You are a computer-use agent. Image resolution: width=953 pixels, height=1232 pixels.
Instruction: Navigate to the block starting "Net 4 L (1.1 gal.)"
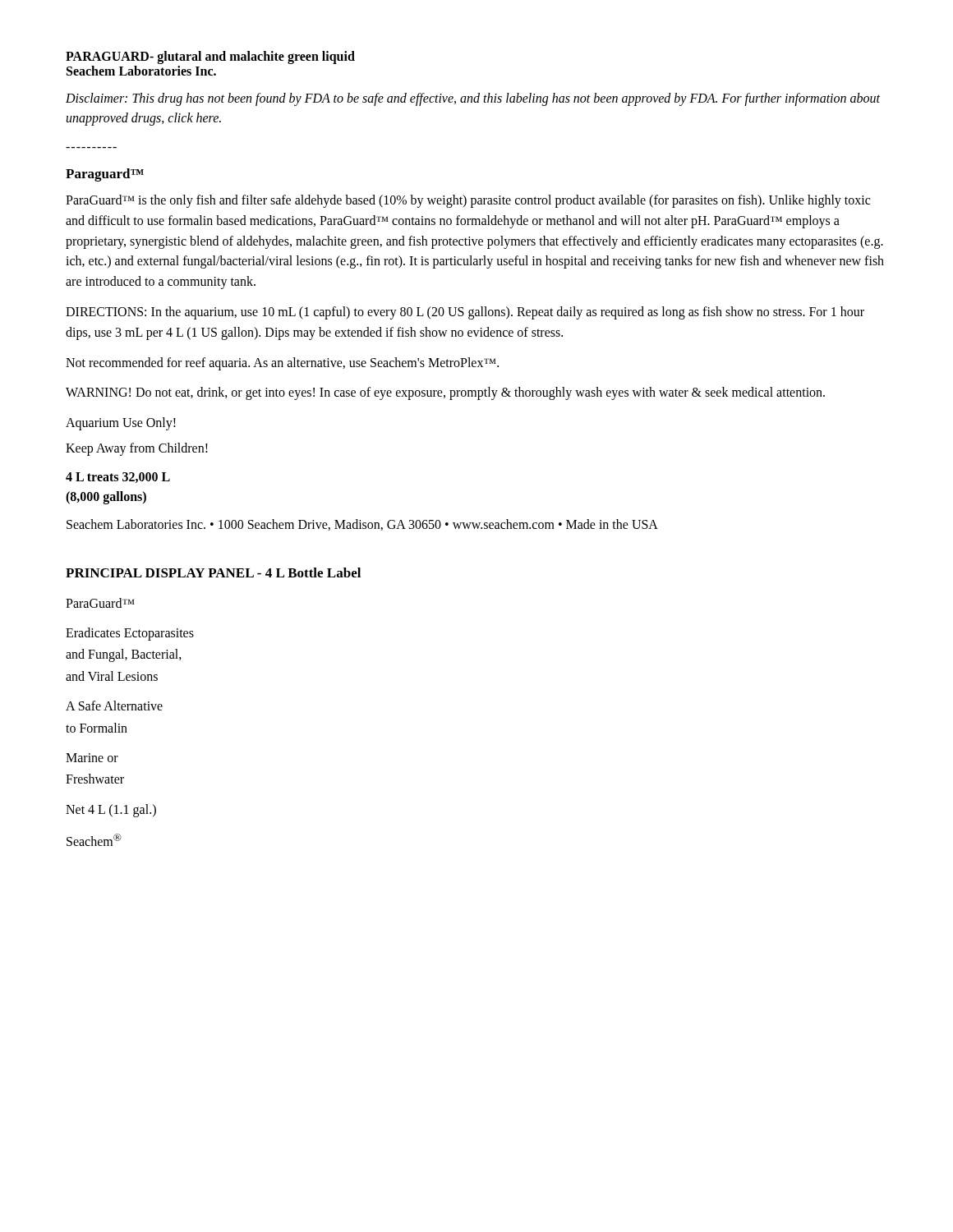coord(111,809)
